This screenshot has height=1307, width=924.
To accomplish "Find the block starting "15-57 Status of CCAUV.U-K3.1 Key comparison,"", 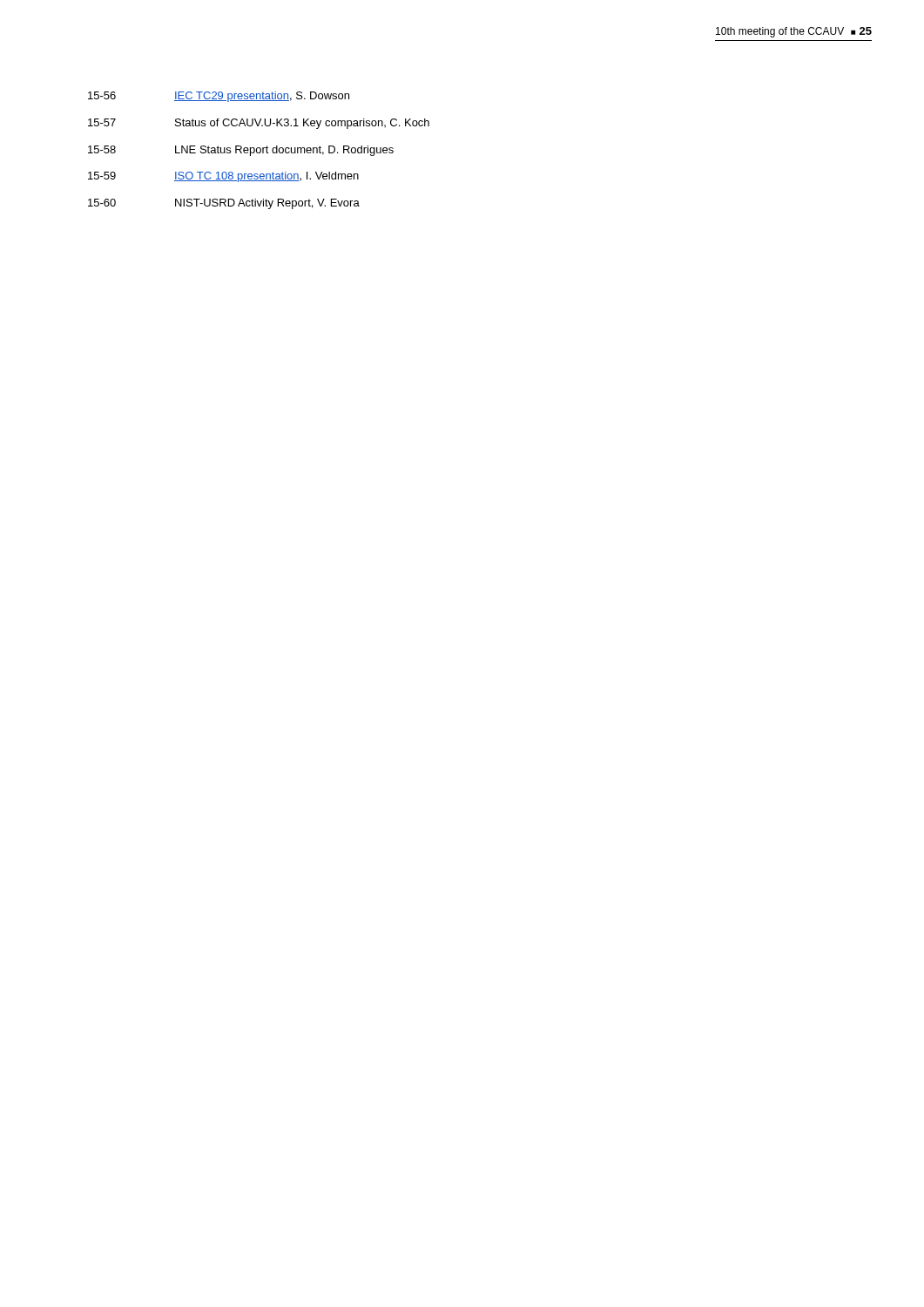I will pos(259,124).
